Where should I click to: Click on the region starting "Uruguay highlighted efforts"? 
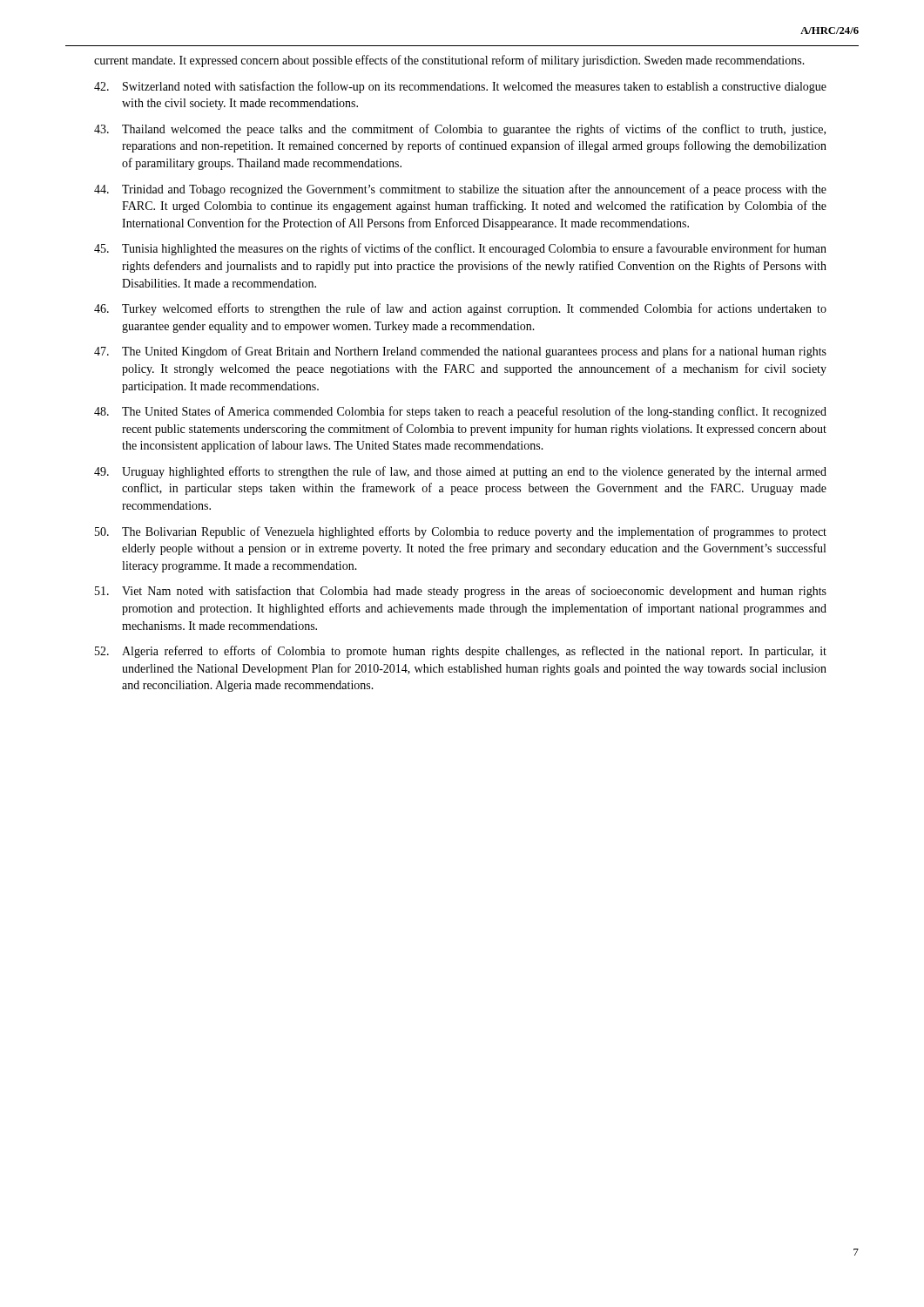(460, 489)
